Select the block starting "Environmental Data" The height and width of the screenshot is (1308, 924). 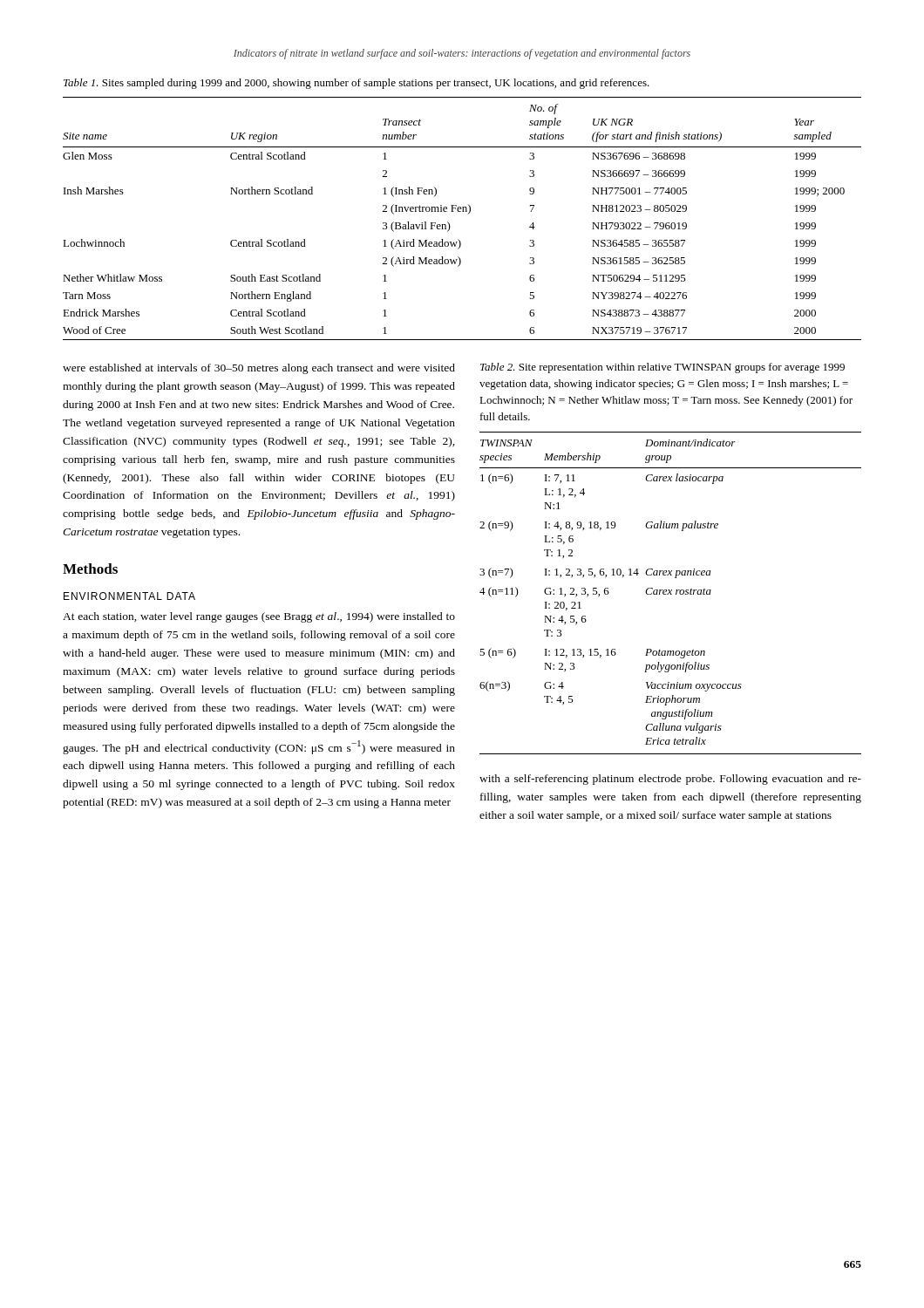click(129, 597)
